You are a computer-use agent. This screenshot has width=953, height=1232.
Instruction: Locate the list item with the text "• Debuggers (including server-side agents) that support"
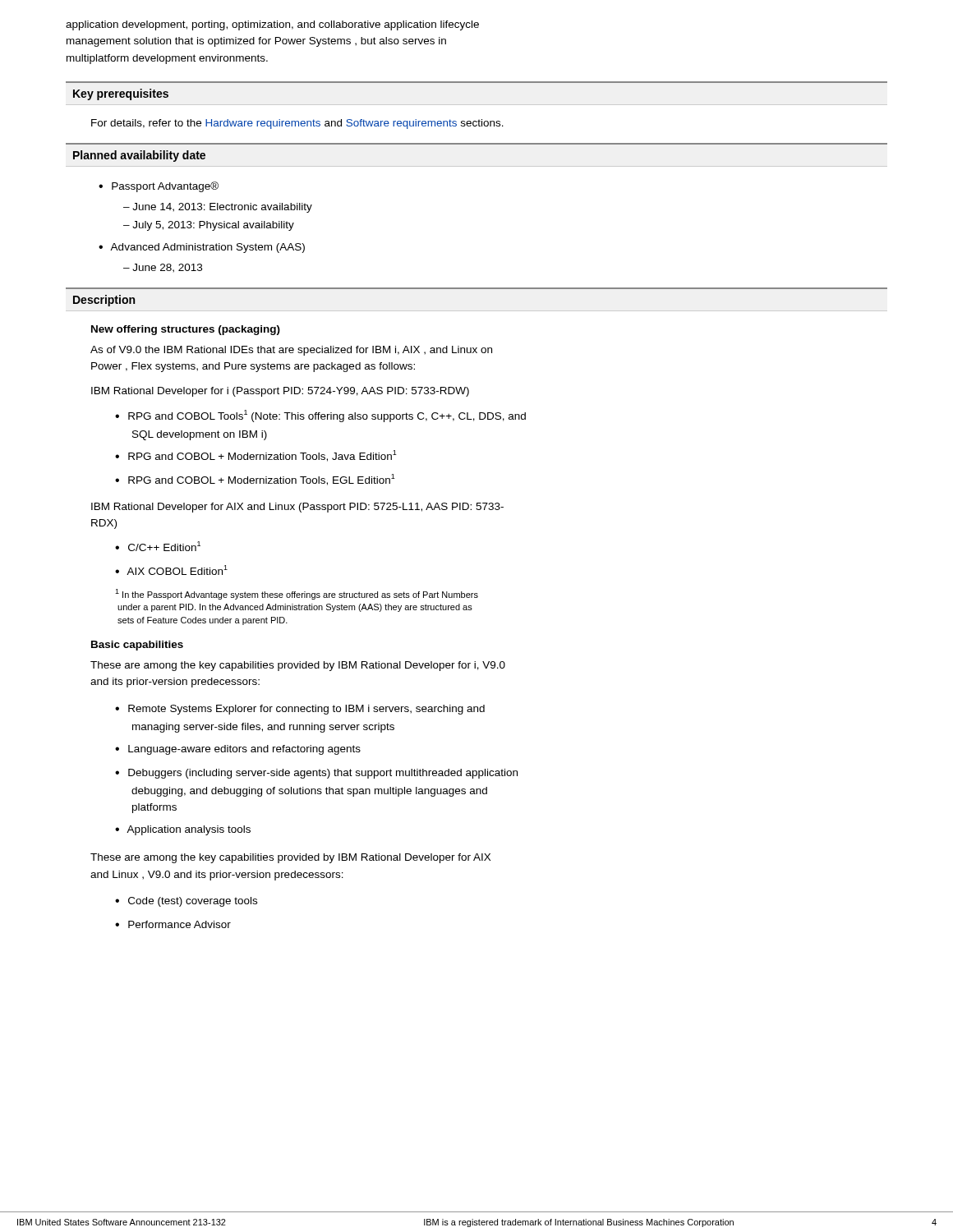coord(317,789)
